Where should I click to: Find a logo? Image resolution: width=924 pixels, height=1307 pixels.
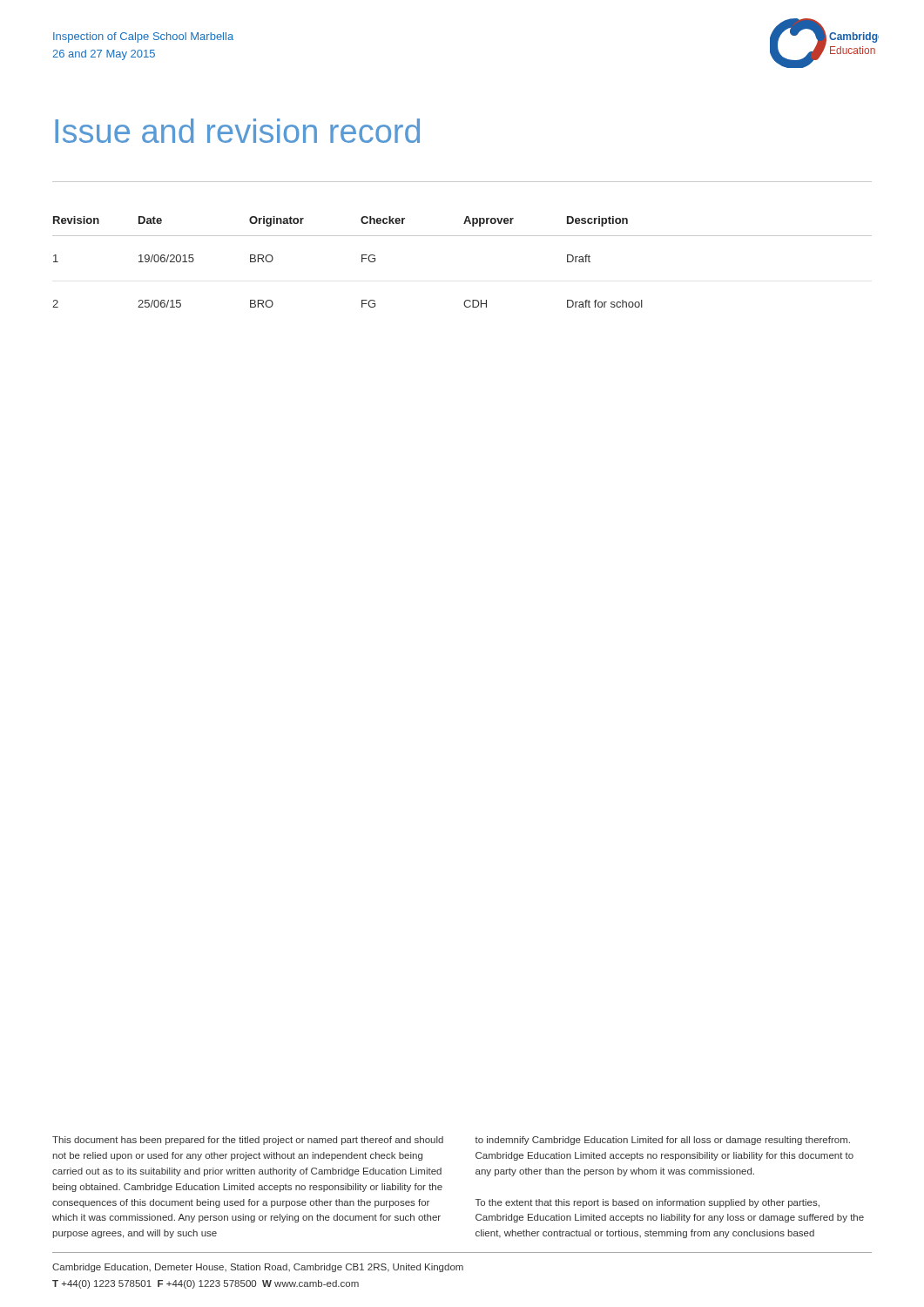[x=824, y=43]
